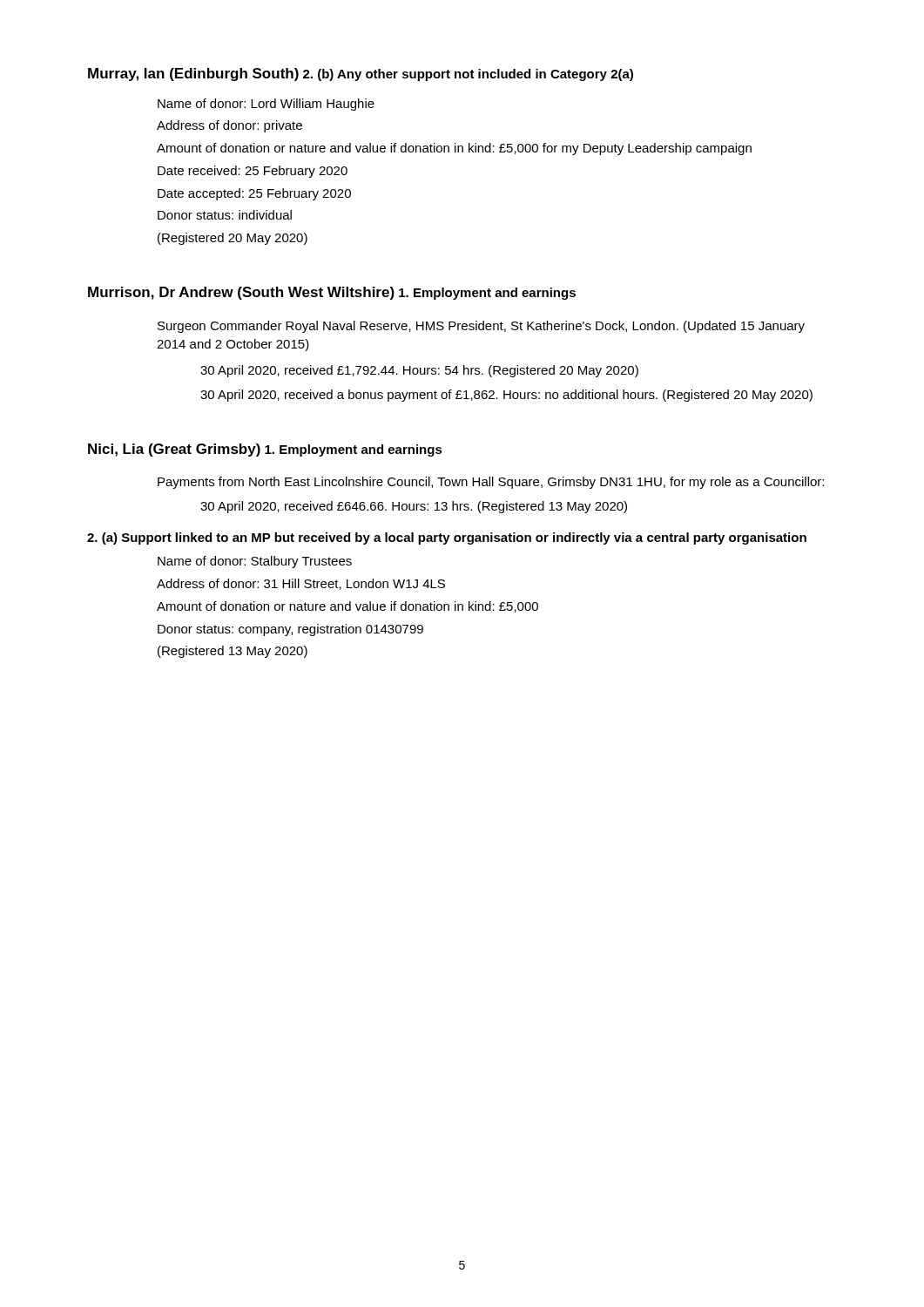Click on the text block containing "30 April 2020, received £1,792.44. Hours: 54"
This screenshot has width=924, height=1307.
pos(519,370)
